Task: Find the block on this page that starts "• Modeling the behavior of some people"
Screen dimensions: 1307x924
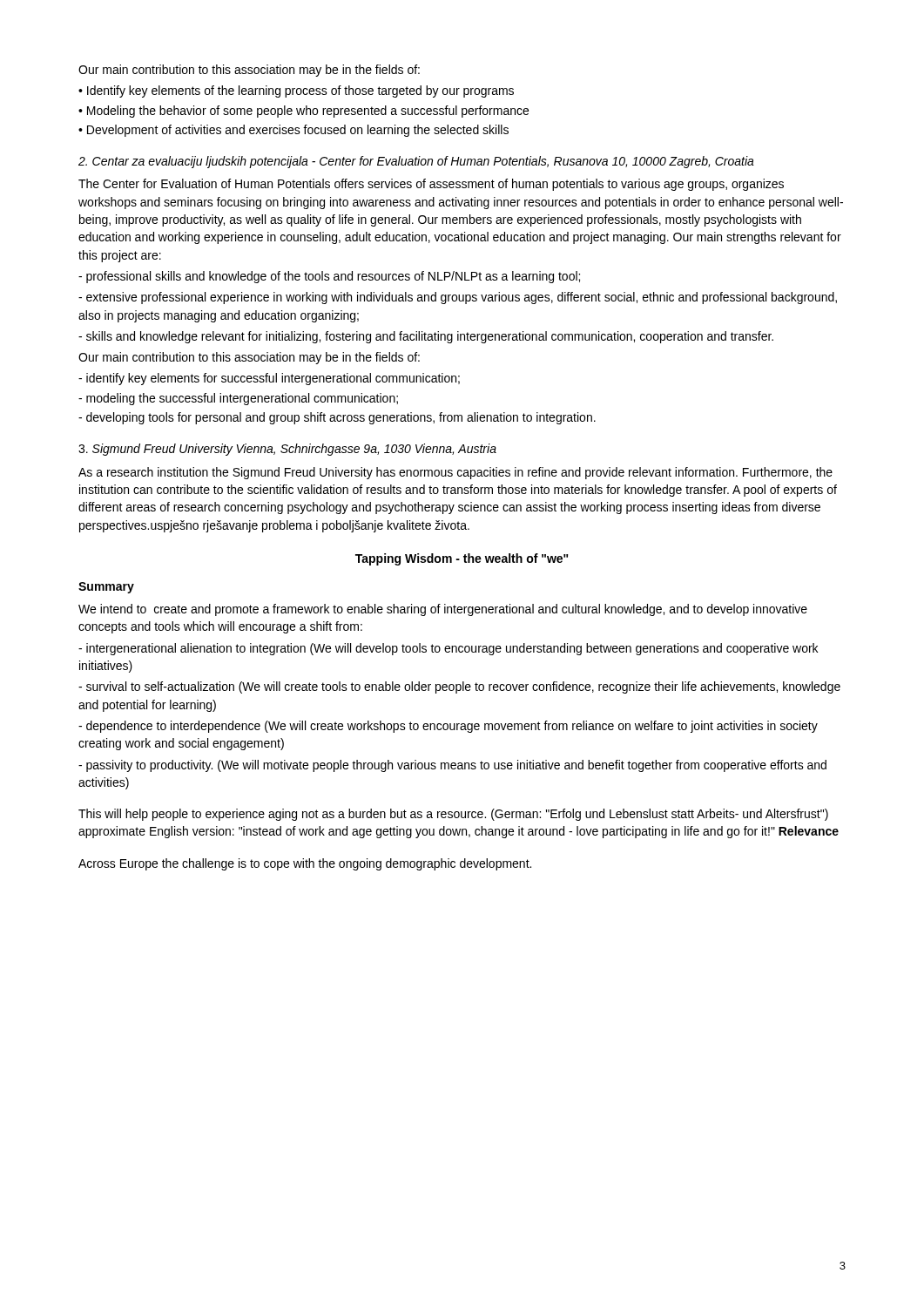Action: 304,110
